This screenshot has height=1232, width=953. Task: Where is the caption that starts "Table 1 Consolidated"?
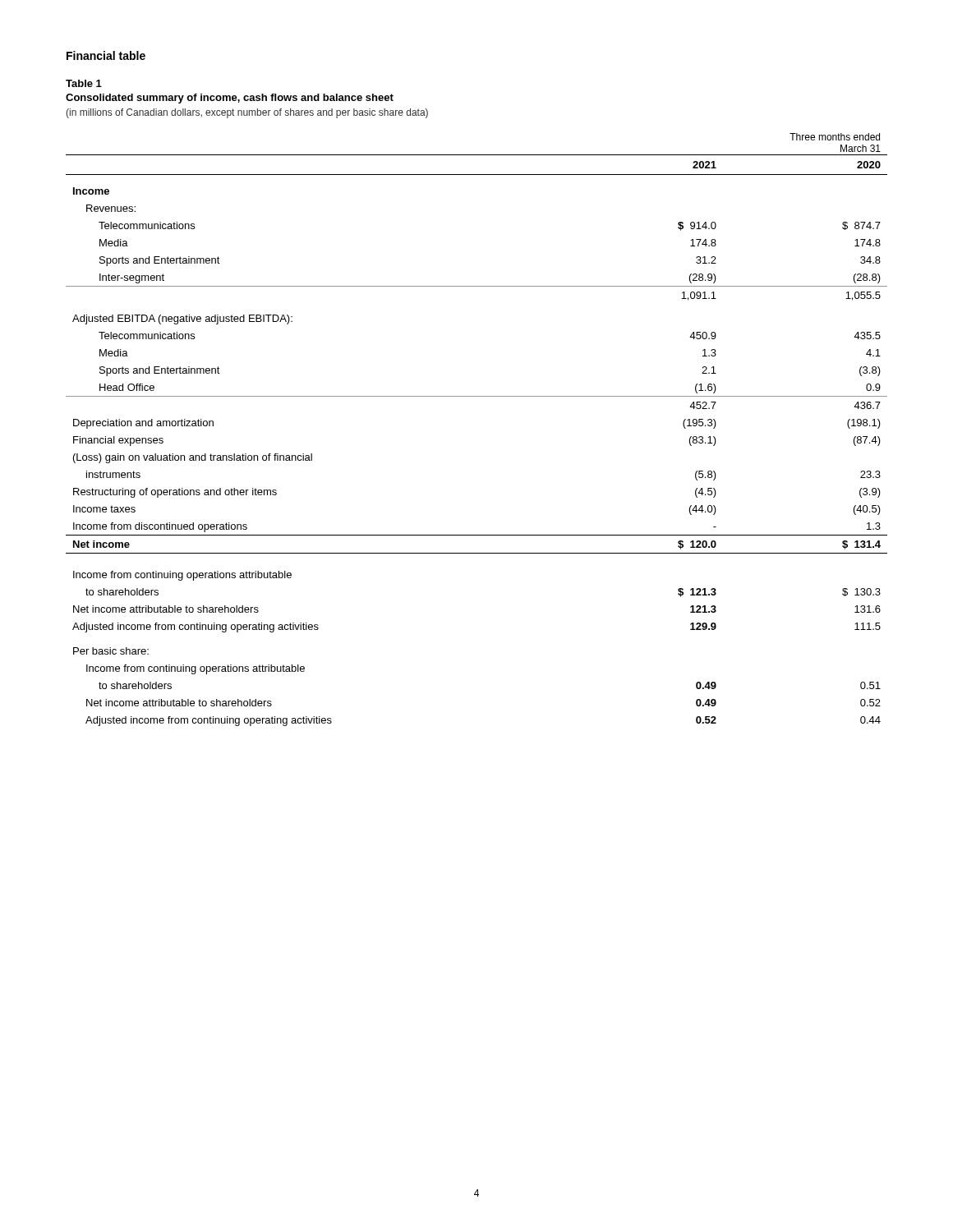84,83
